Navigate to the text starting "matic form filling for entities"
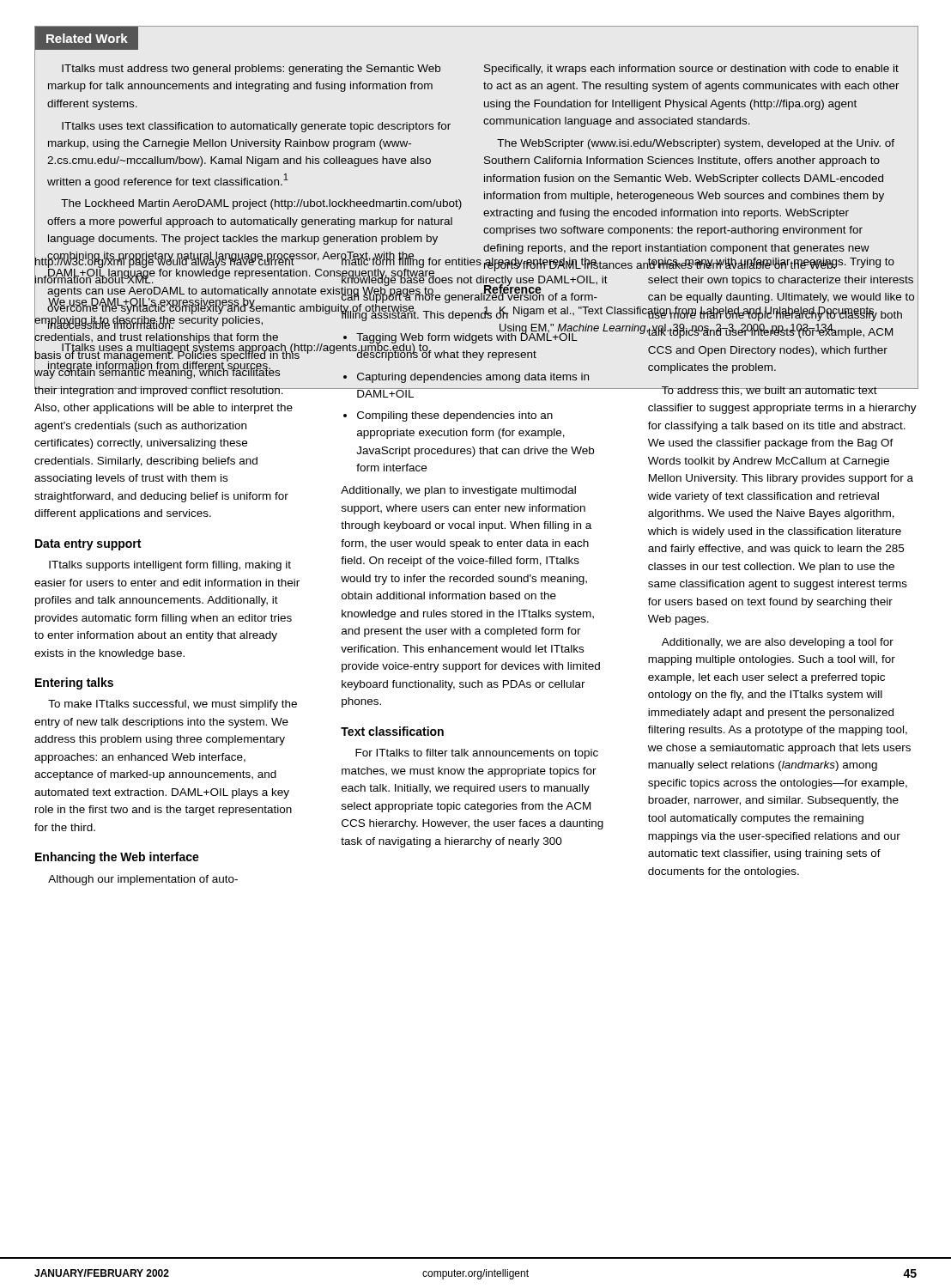Image resolution: width=951 pixels, height=1288 pixels. pyautogui.click(x=476, y=552)
